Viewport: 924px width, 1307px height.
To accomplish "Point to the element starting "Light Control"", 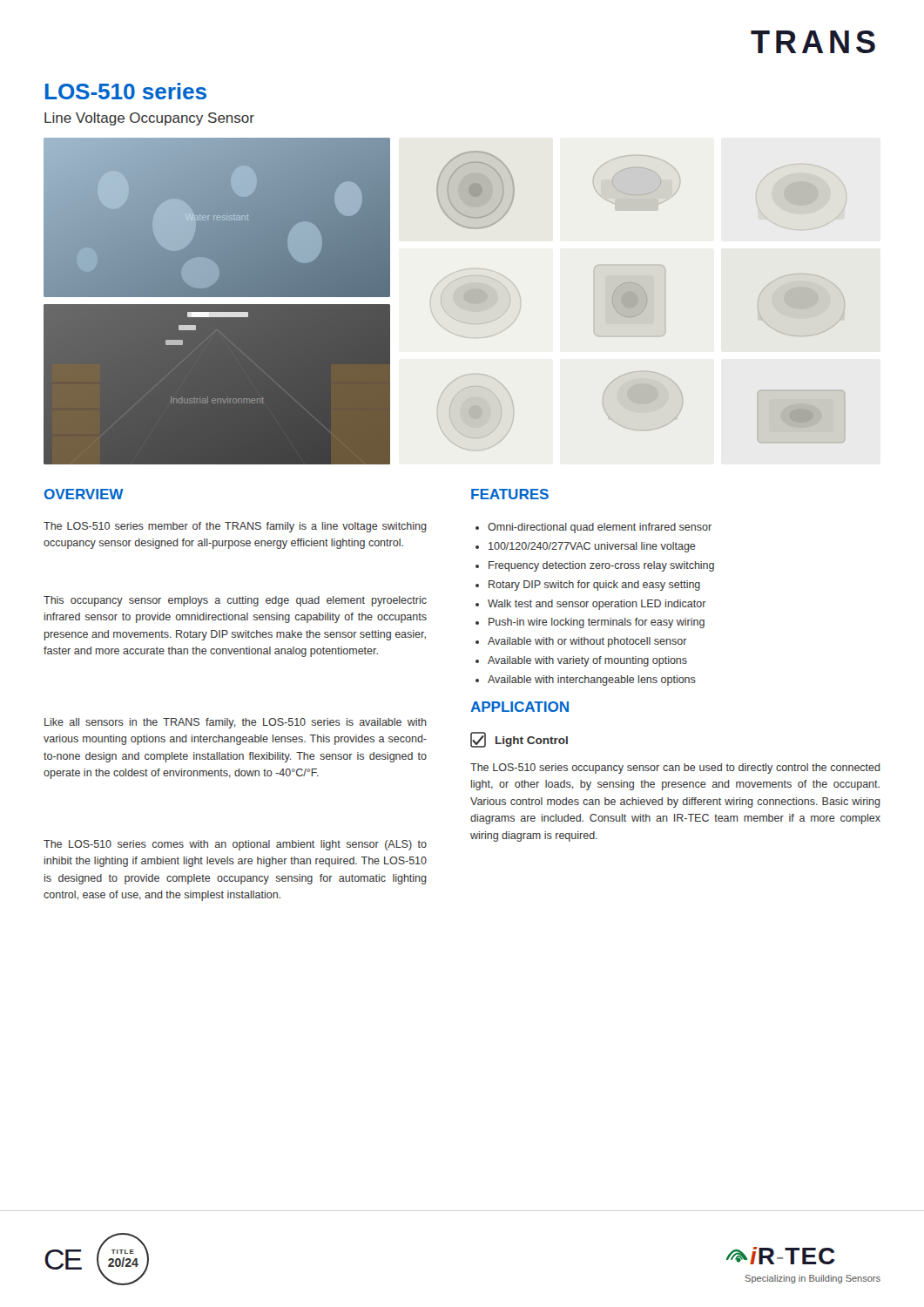I will (x=519, y=740).
